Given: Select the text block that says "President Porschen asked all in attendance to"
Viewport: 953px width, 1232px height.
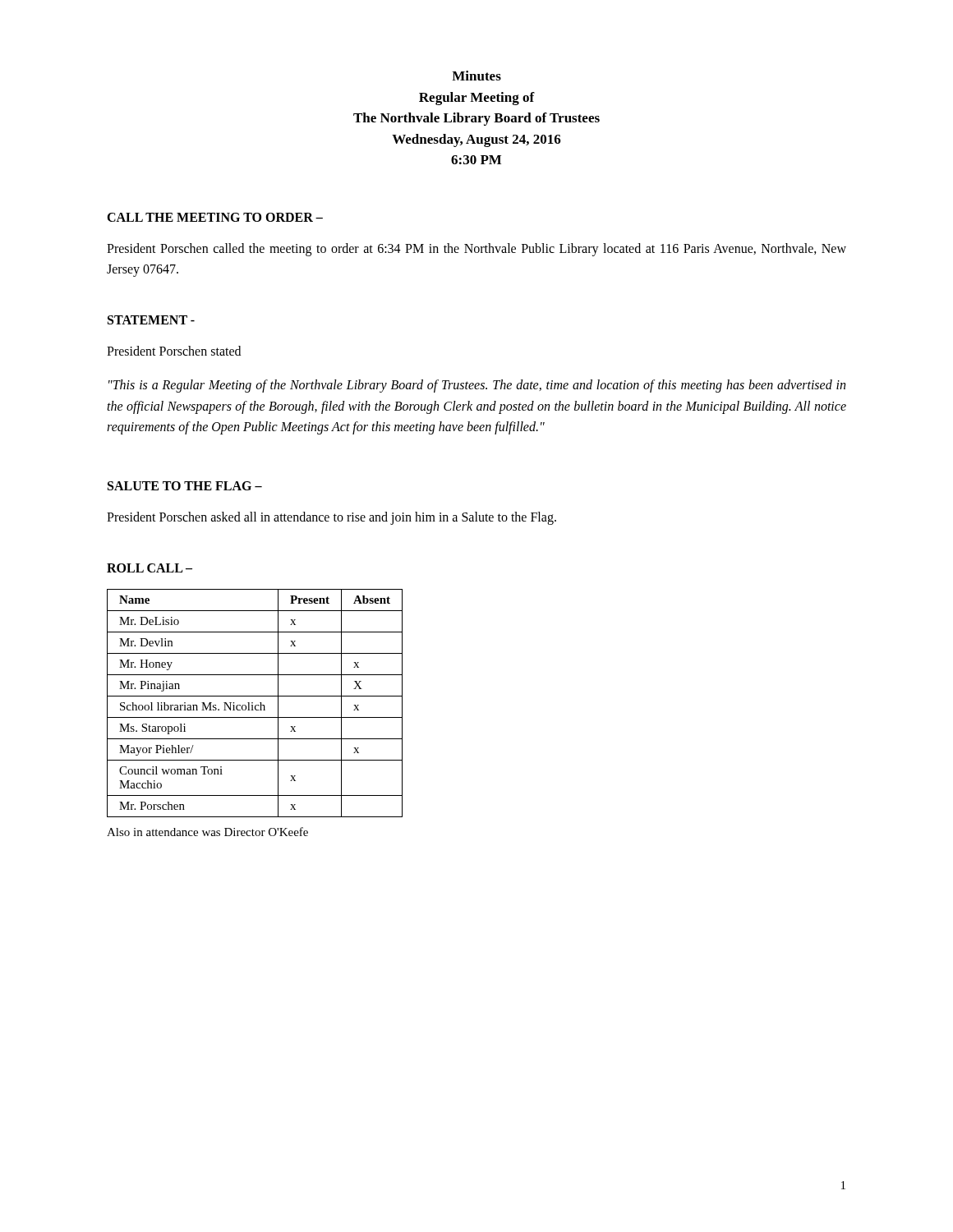Looking at the screenshot, I should pyautogui.click(x=332, y=517).
